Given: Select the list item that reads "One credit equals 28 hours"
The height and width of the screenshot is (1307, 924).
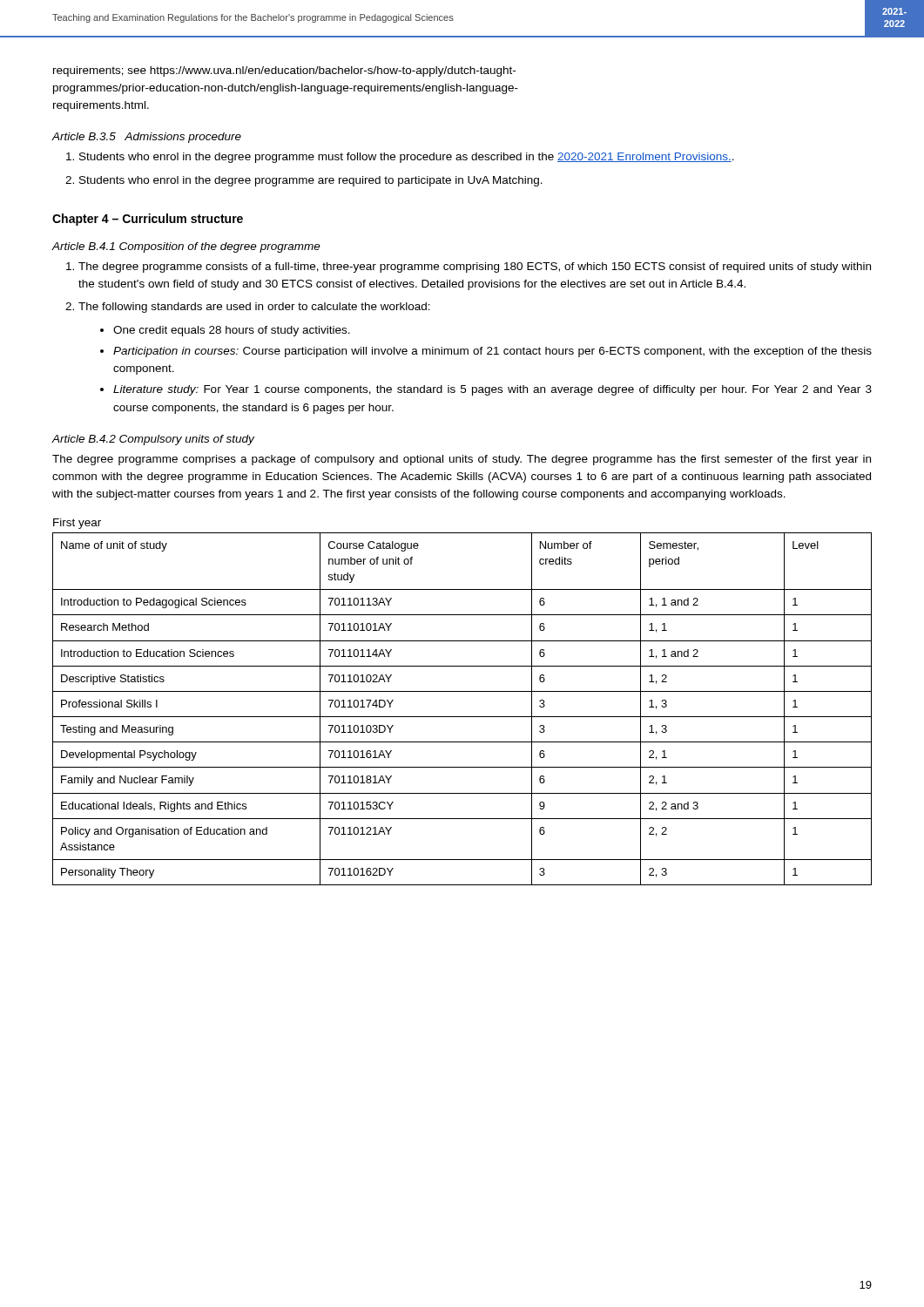Looking at the screenshot, I should tap(232, 329).
